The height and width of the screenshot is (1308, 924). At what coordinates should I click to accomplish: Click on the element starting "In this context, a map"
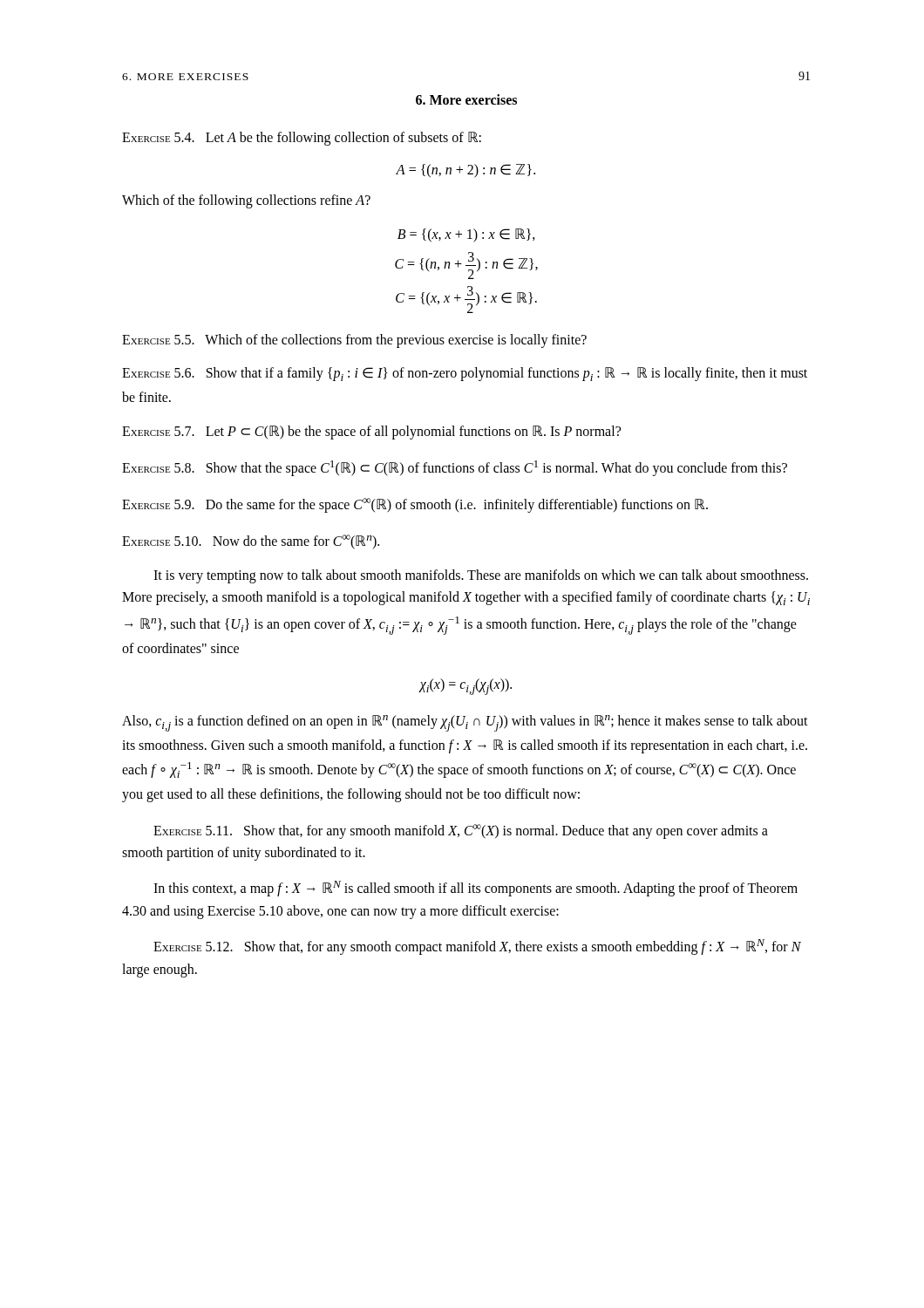(466, 899)
